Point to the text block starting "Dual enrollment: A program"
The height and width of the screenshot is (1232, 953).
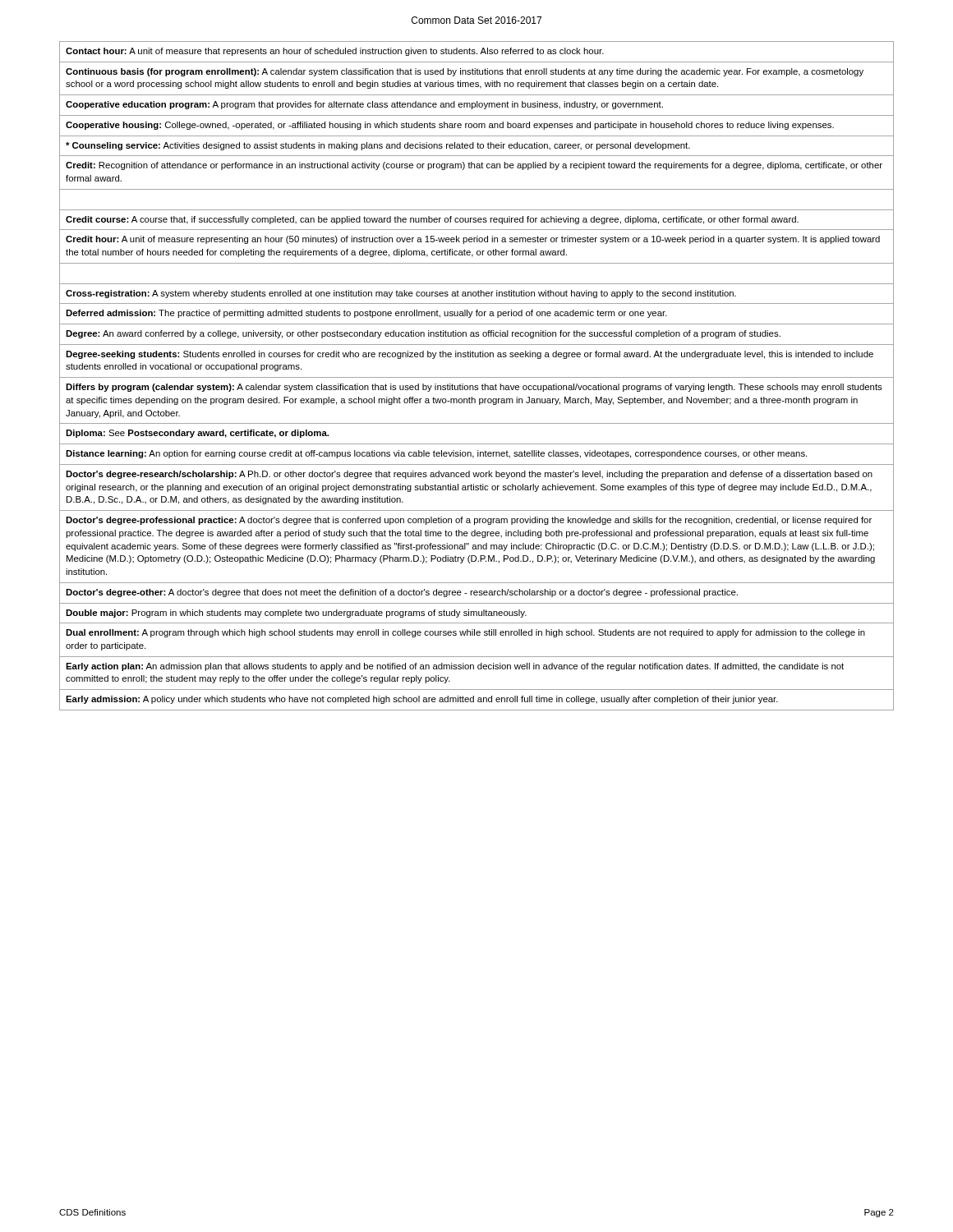click(x=465, y=639)
